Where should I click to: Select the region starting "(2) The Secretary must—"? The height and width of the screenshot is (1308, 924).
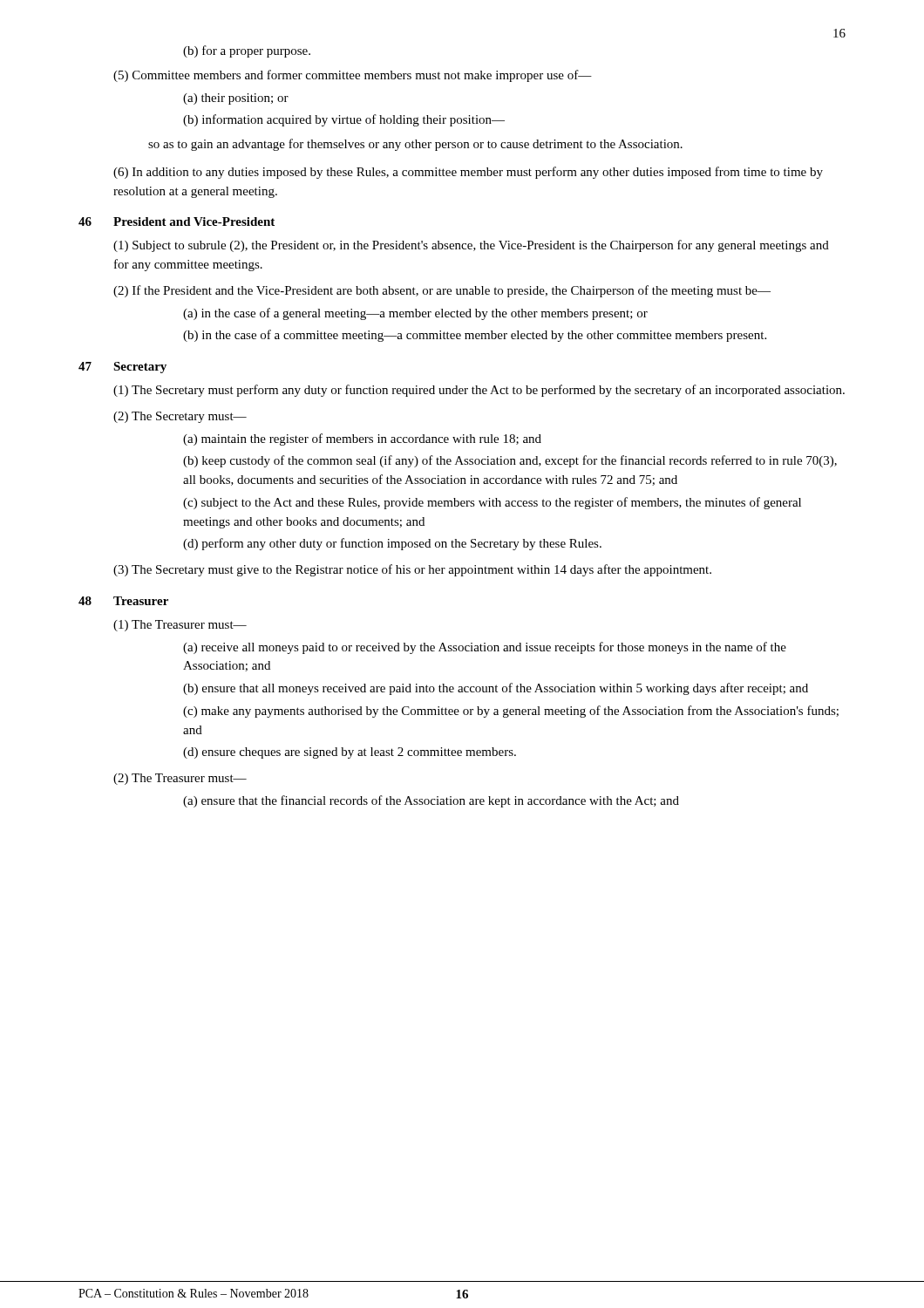coord(180,416)
